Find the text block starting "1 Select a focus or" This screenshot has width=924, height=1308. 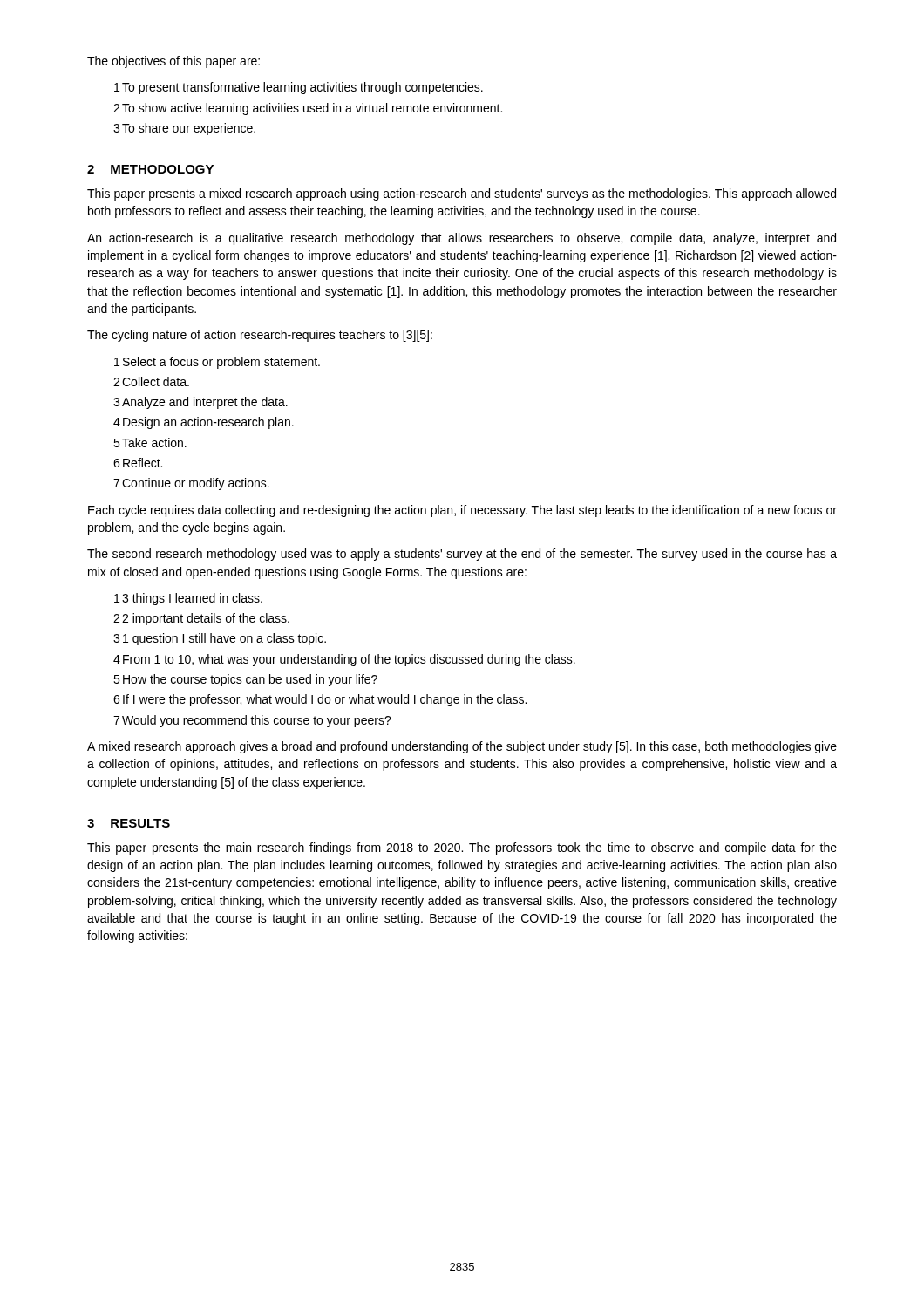[217, 363]
